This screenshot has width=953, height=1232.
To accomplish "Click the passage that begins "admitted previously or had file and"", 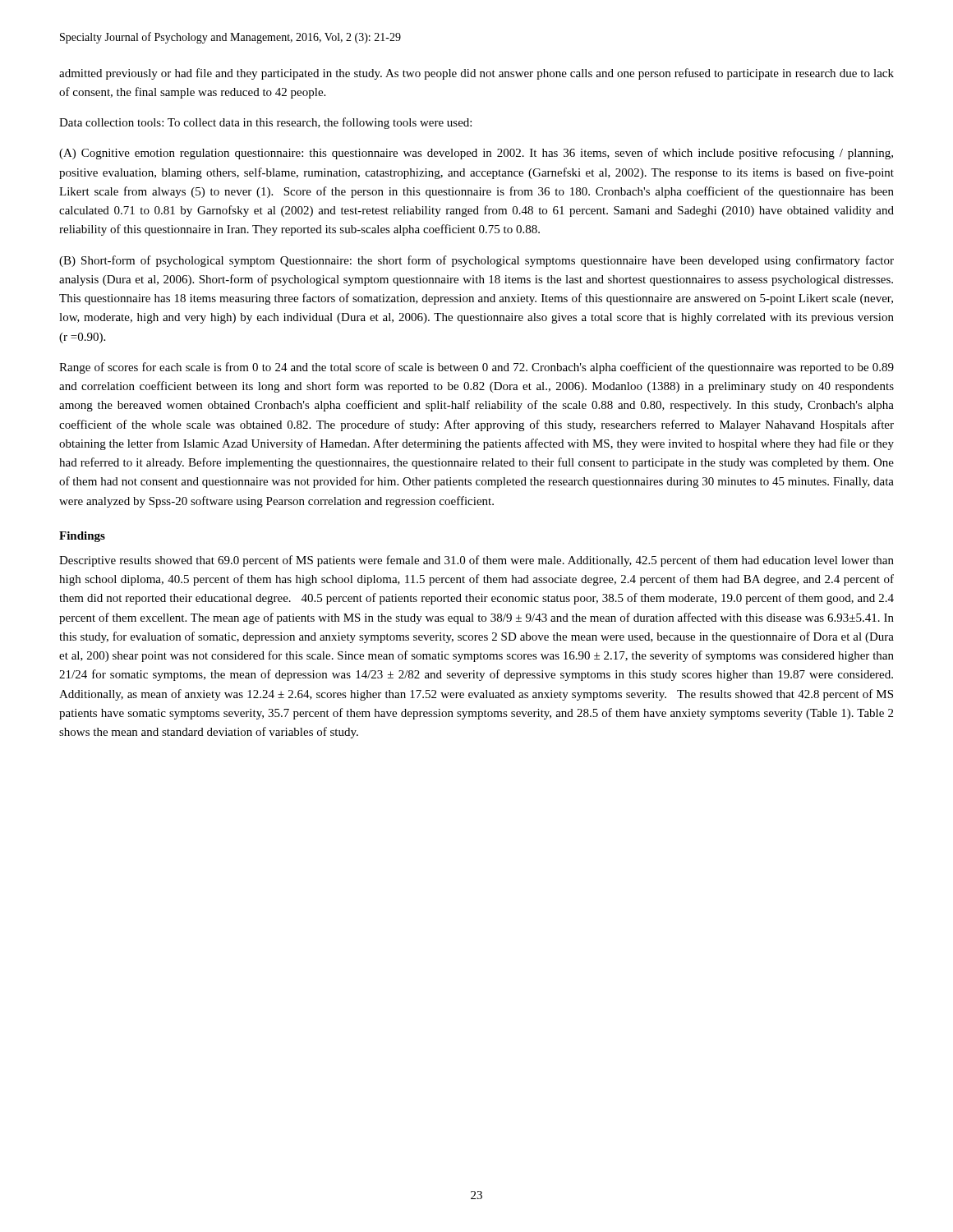I will pyautogui.click(x=476, y=82).
